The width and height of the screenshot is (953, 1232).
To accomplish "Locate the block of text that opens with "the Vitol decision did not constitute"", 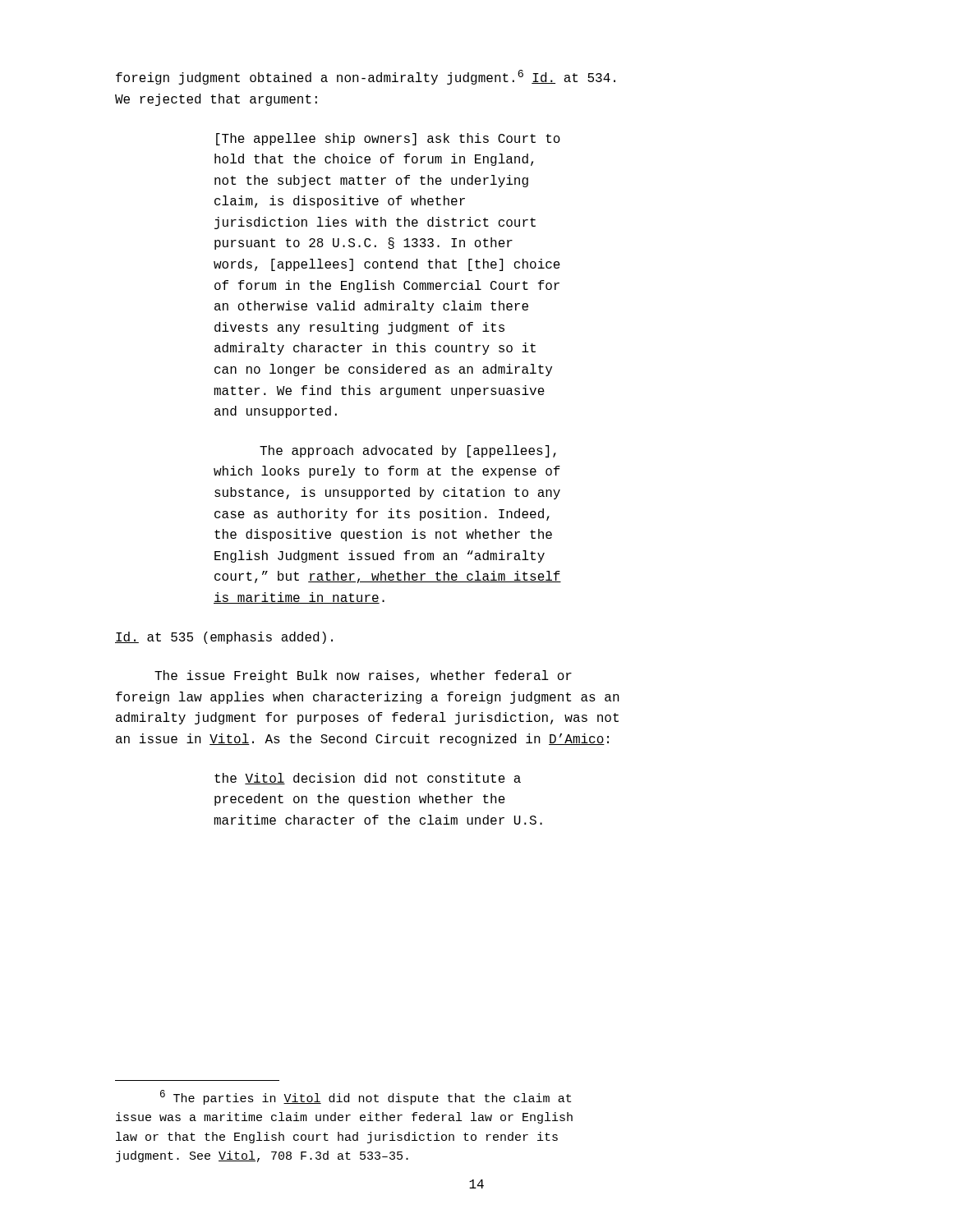I will [x=379, y=800].
